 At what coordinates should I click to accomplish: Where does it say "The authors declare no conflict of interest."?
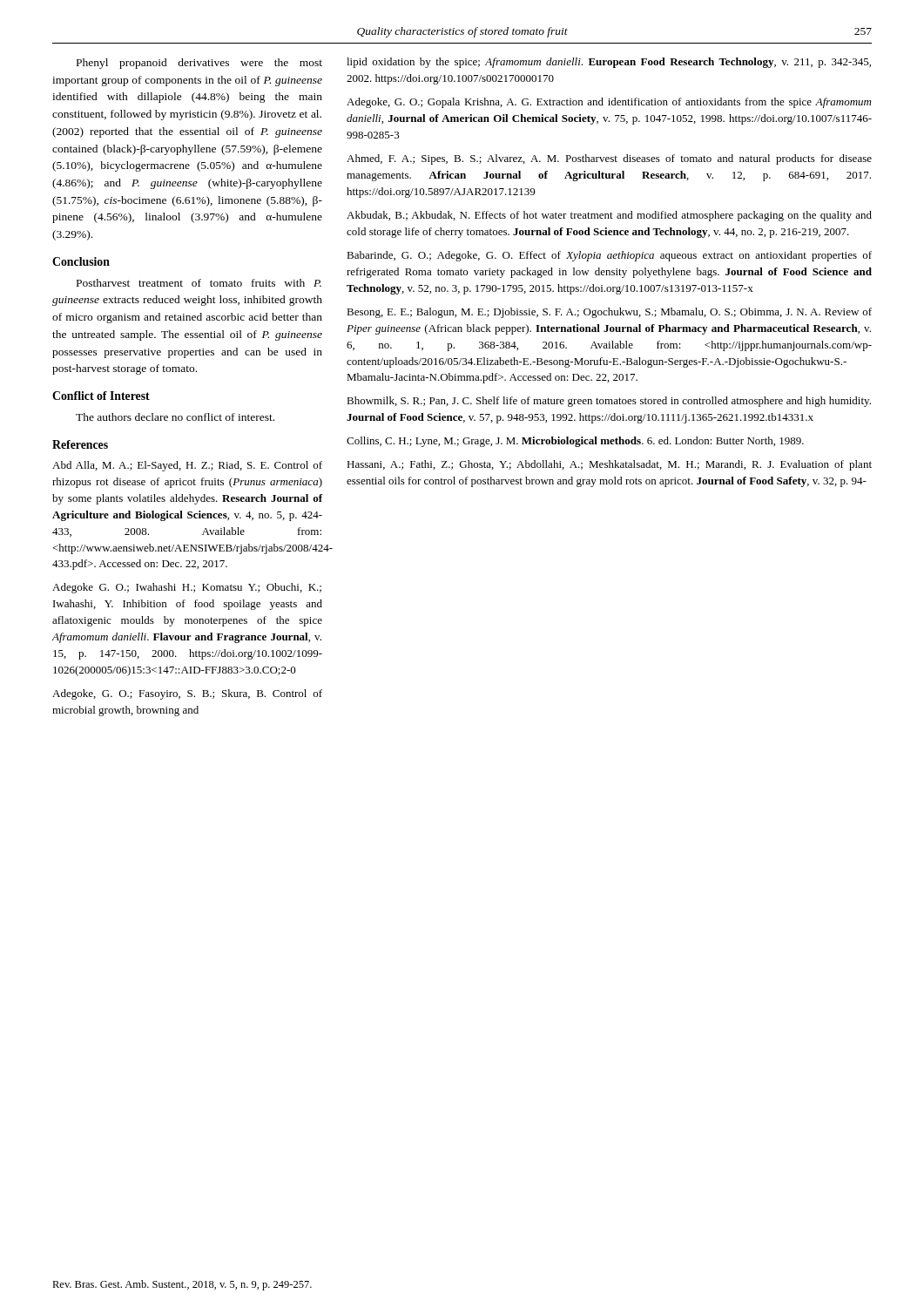point(187,417)
